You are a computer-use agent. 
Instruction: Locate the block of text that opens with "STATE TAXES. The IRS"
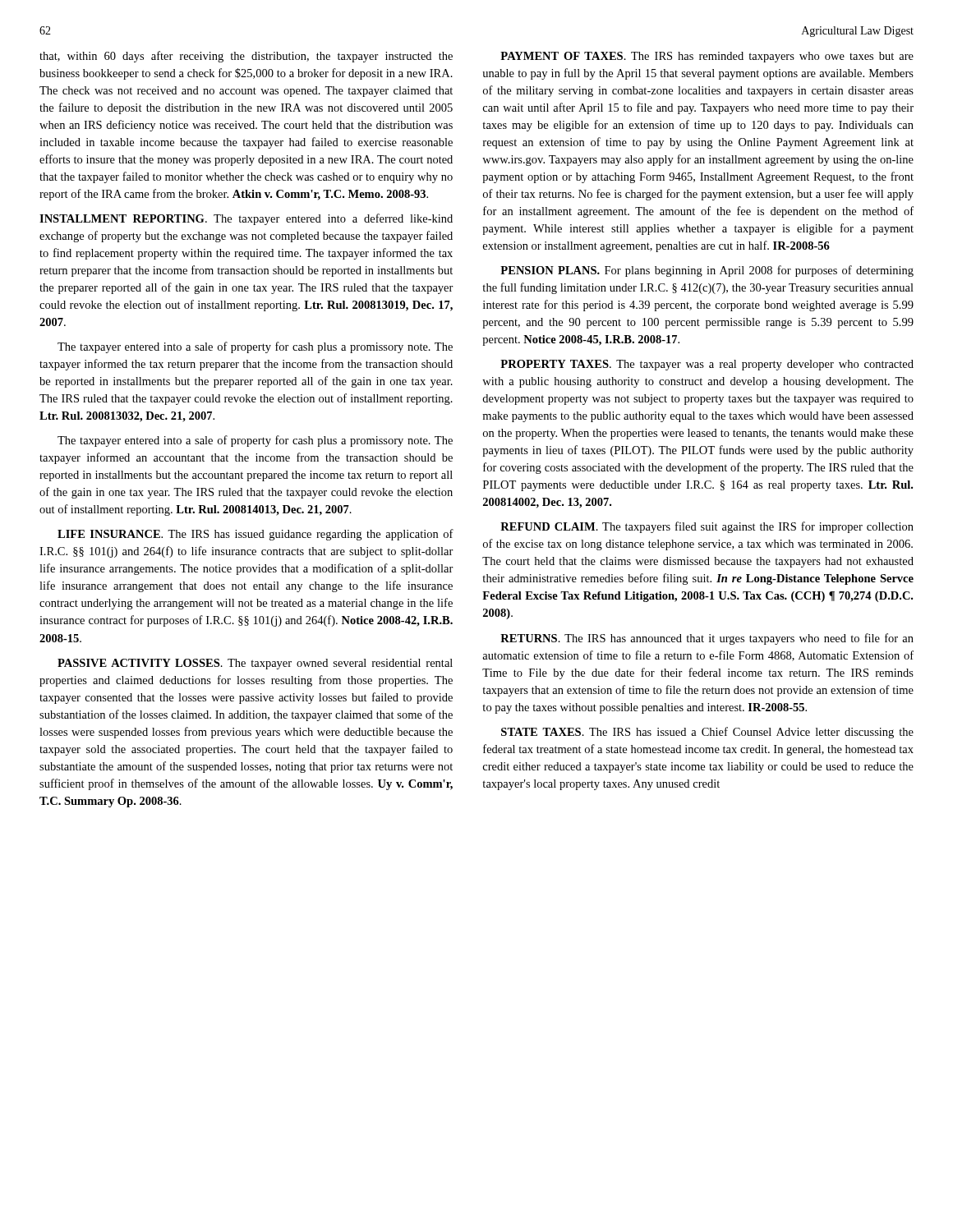698,758
